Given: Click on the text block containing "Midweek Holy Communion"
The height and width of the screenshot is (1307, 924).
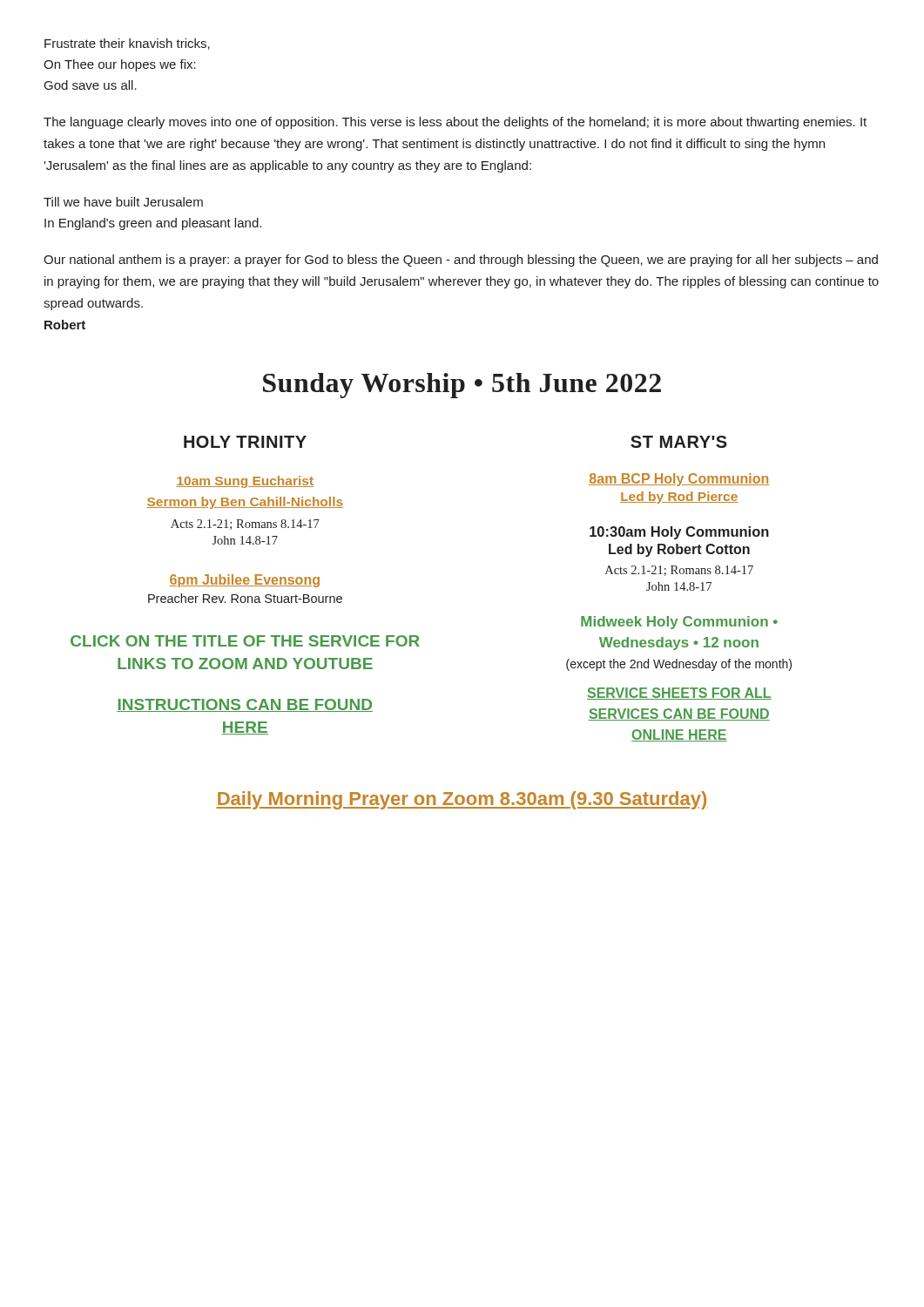Looking at the screenshot, I should 679,641.
